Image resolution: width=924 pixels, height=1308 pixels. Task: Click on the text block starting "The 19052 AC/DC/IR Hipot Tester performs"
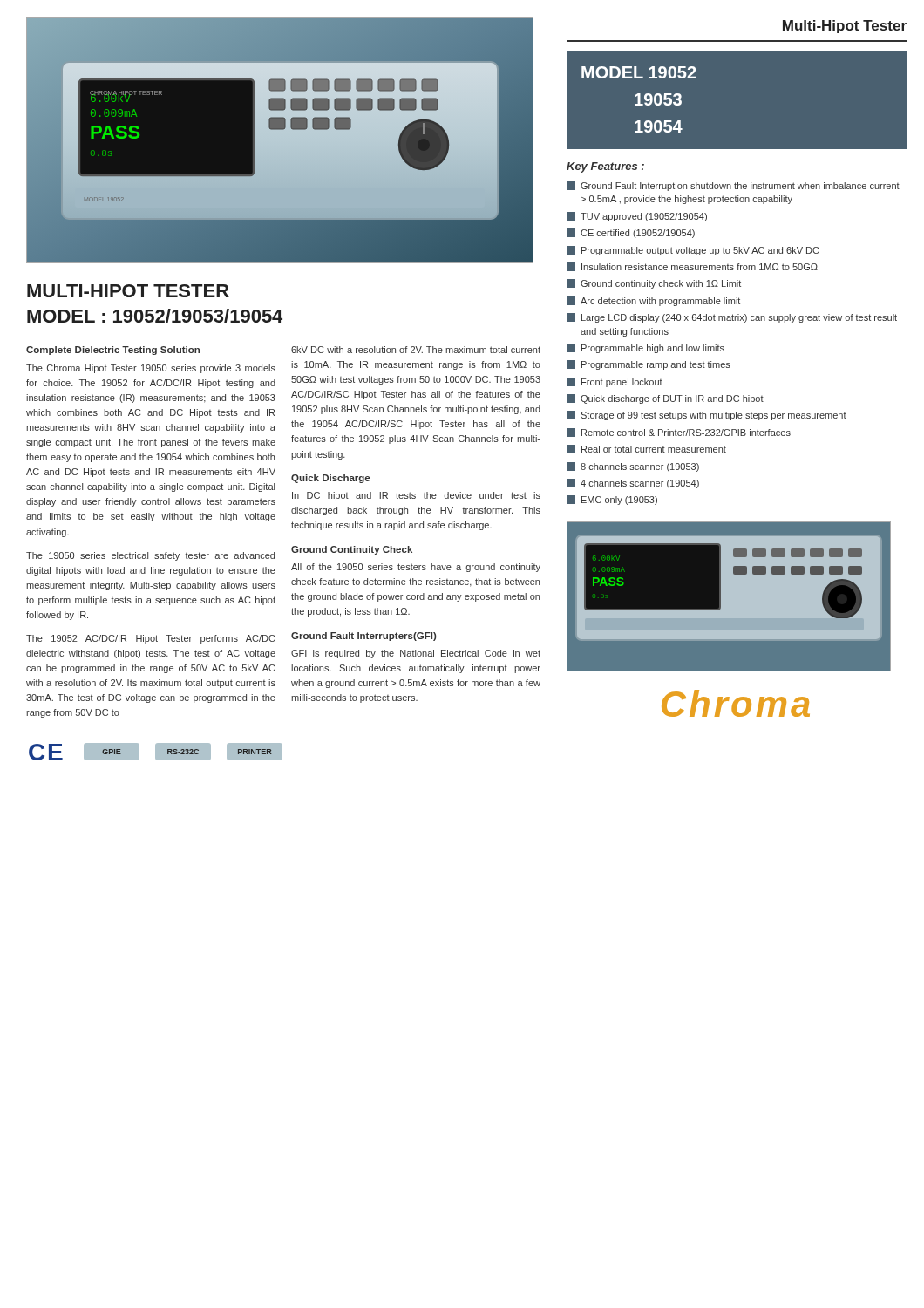tap(151, 675)
